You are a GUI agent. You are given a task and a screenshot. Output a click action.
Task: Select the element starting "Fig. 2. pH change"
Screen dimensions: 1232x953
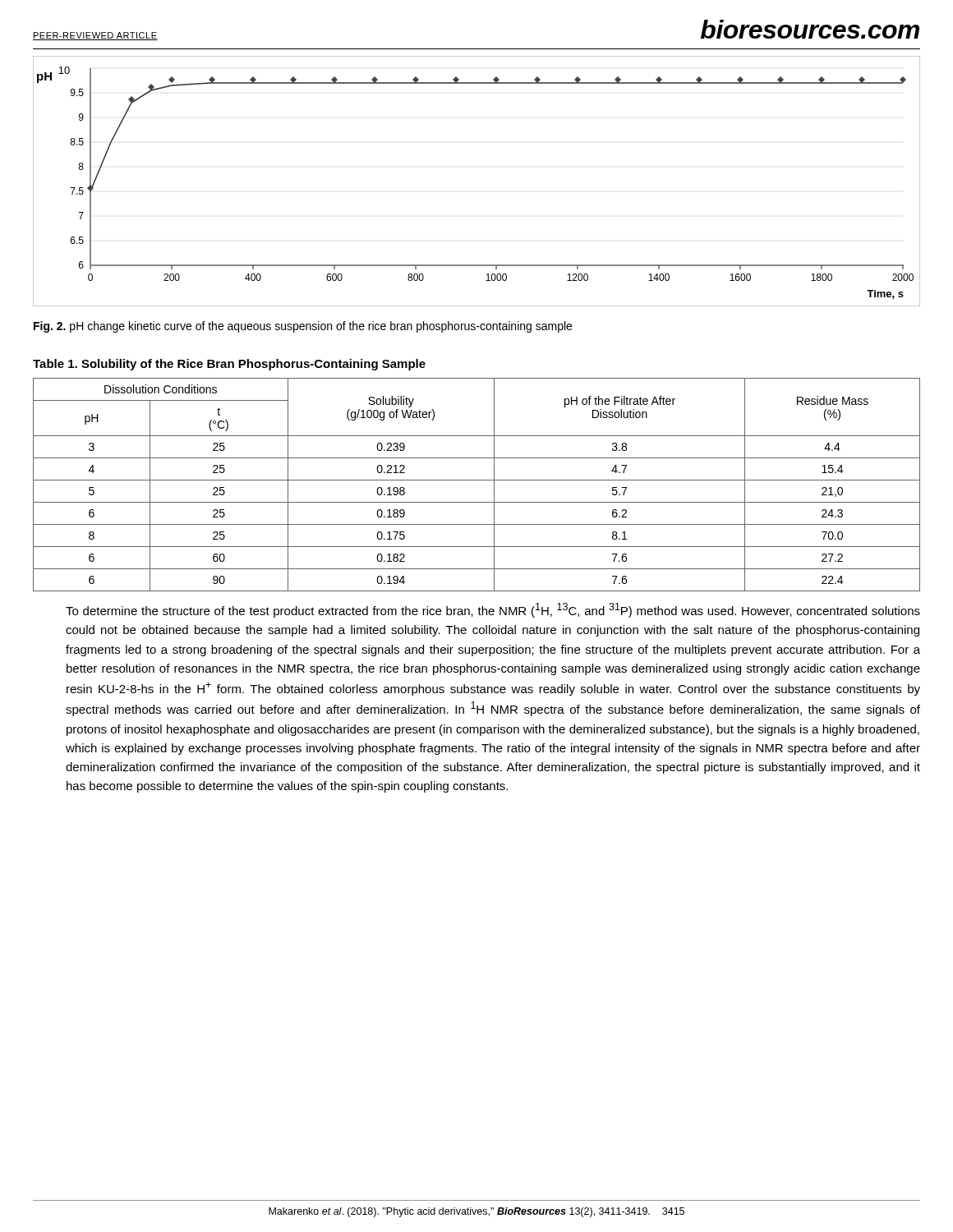[303, 326]
